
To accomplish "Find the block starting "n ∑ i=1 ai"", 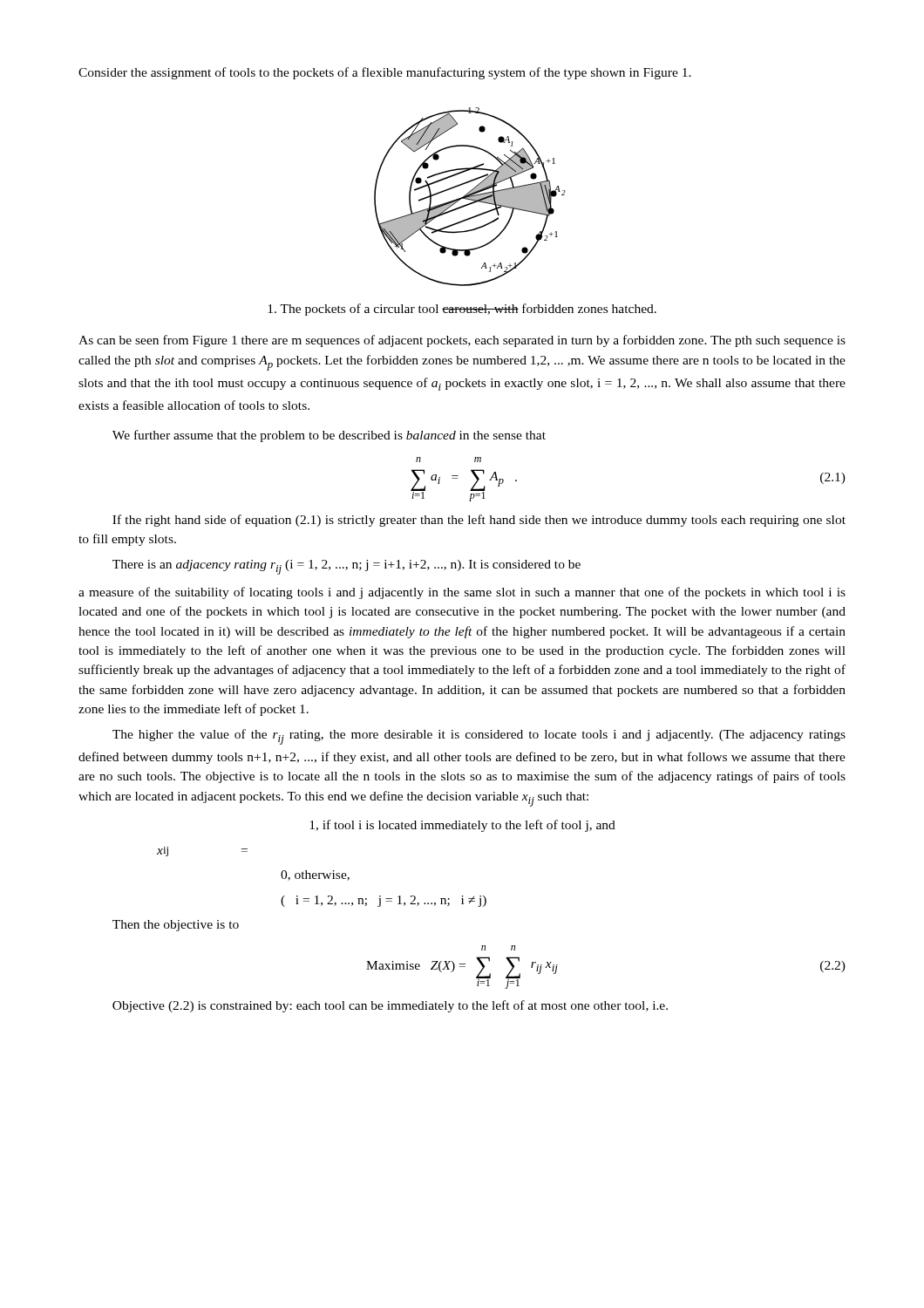I will (418, 458).
